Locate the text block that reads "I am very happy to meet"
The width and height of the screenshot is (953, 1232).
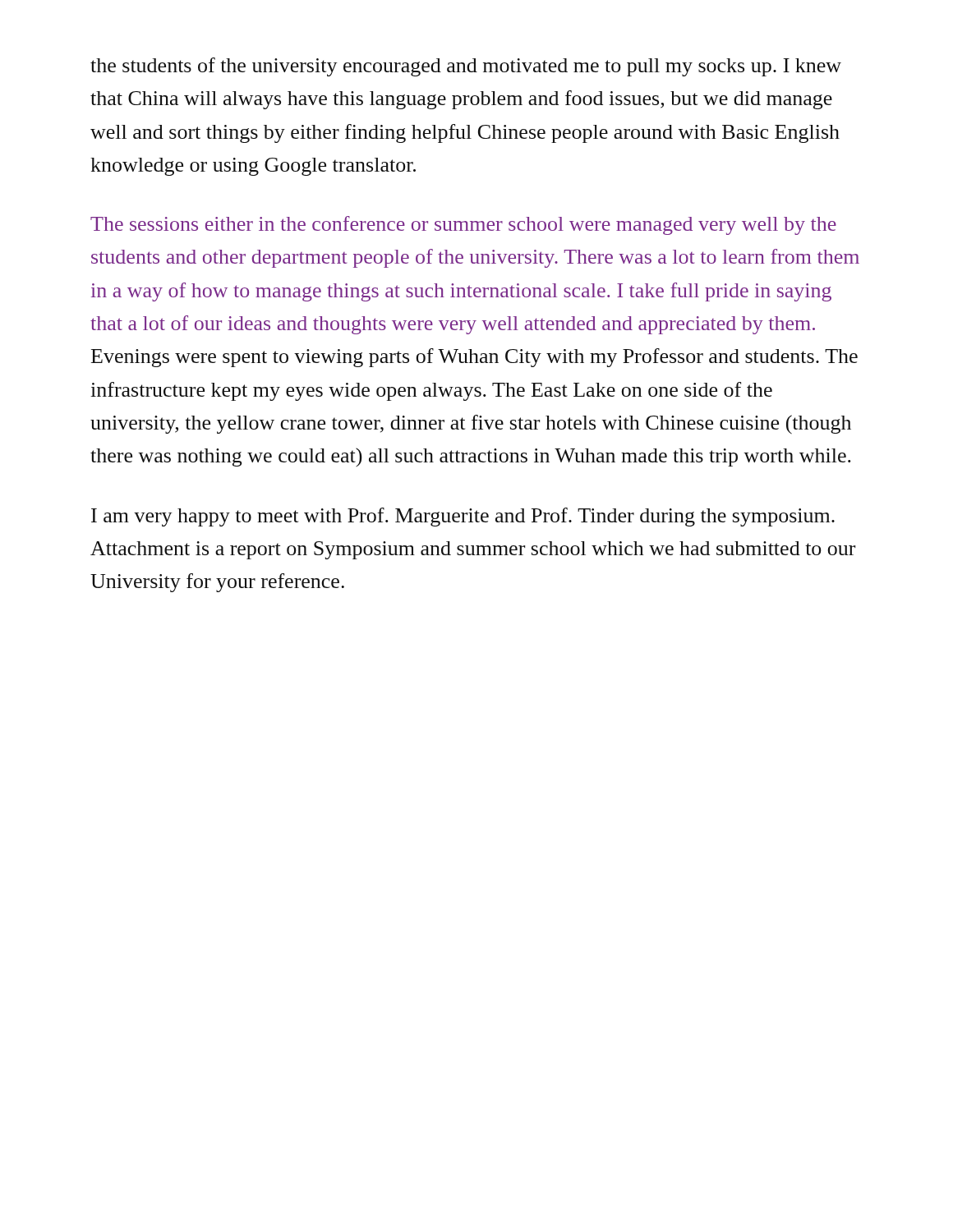[473, 548]
